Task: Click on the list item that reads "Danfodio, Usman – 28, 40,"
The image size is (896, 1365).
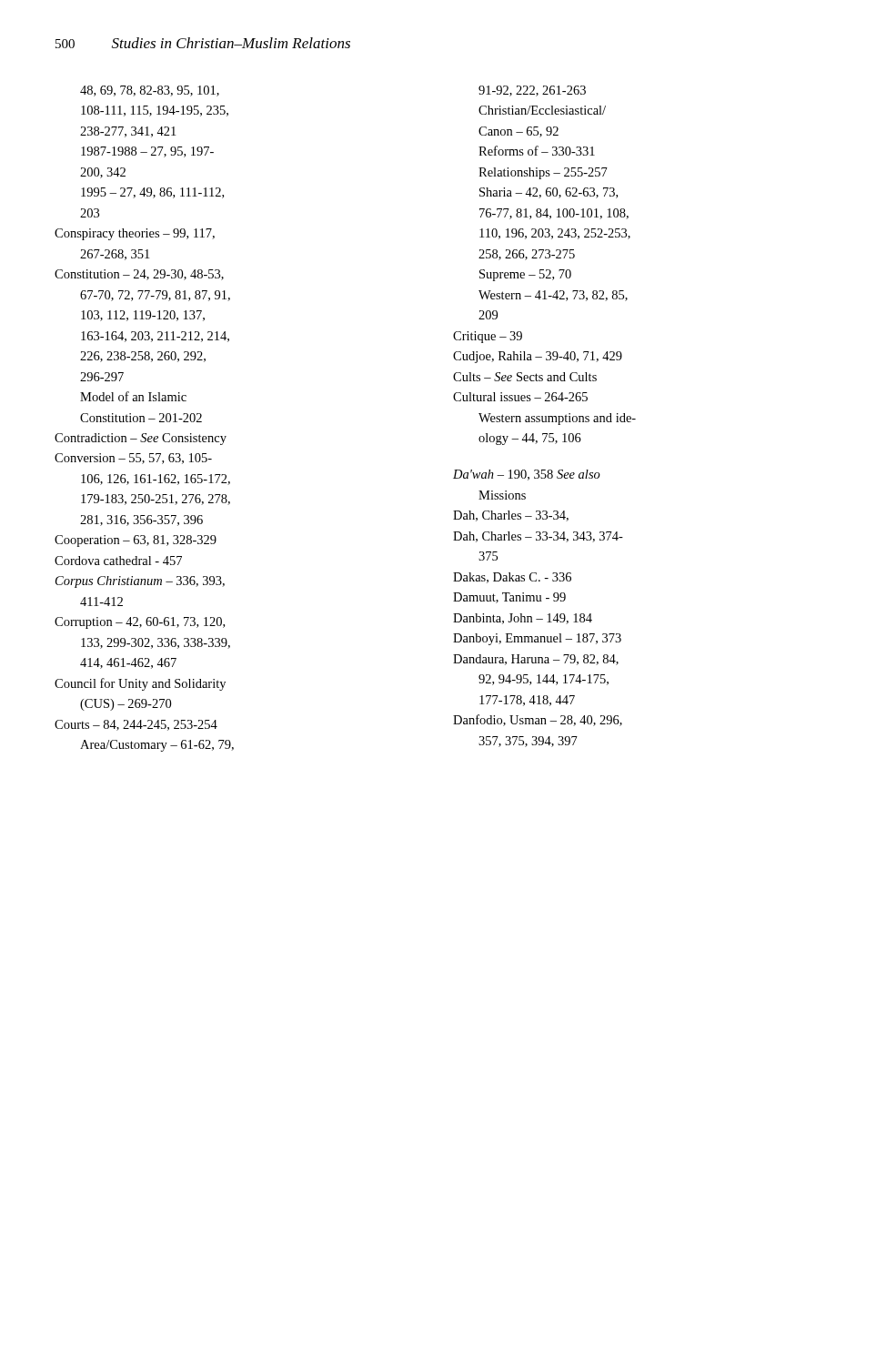Action: 538,720
